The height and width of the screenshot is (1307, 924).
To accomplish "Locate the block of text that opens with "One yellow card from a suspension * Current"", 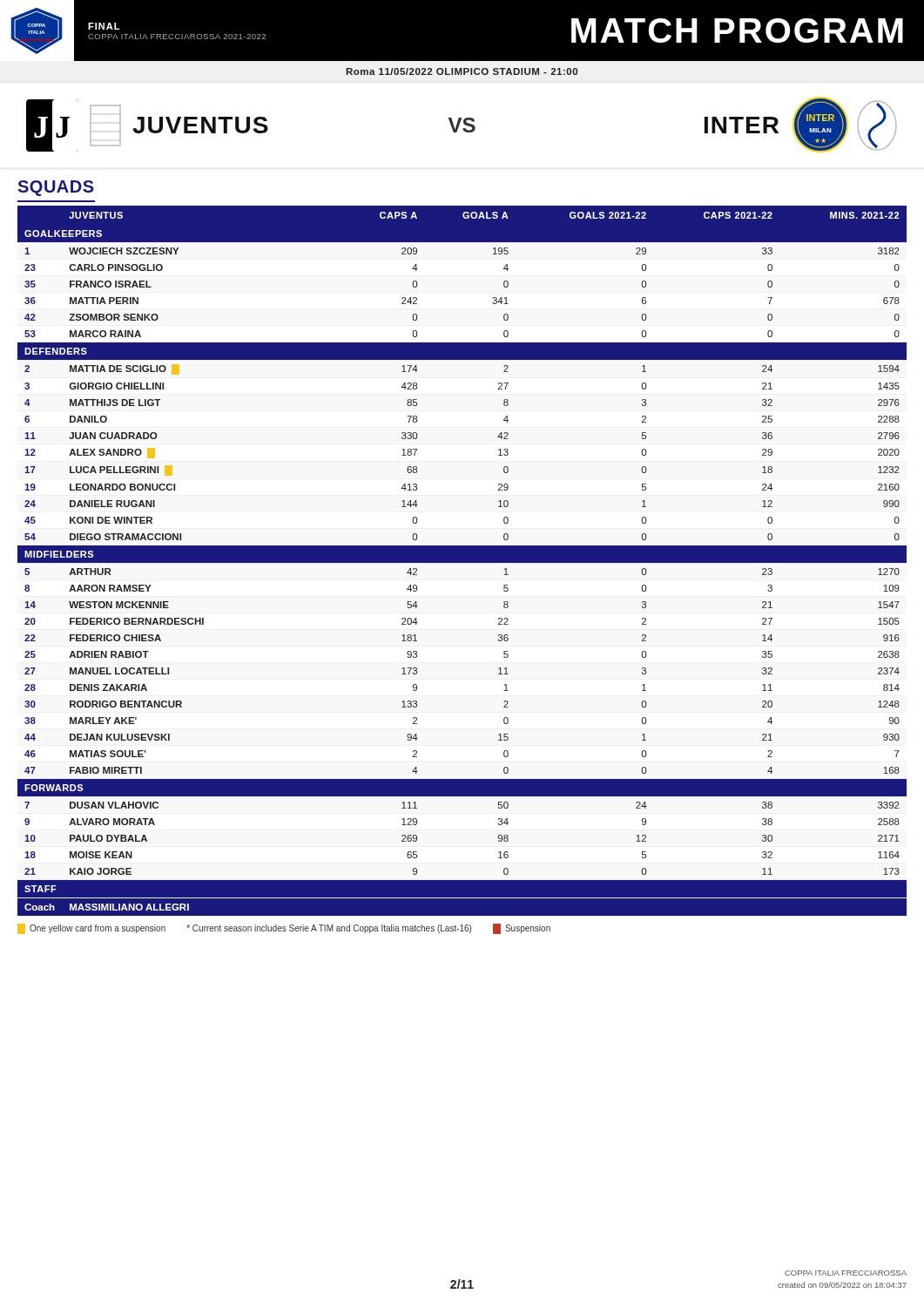I will (284, 929).
